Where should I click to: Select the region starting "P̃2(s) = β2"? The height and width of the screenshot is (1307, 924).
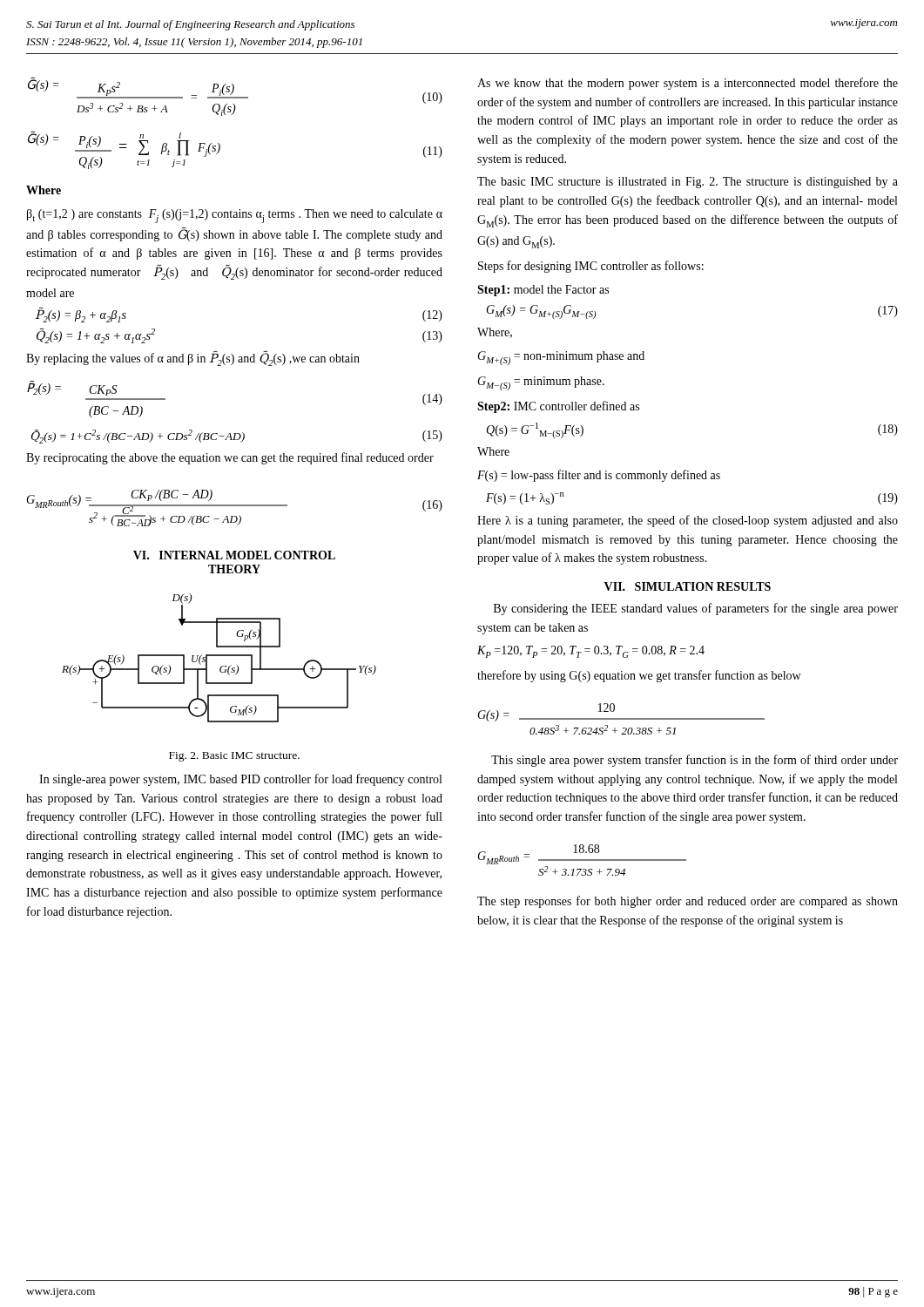(80, 314)
